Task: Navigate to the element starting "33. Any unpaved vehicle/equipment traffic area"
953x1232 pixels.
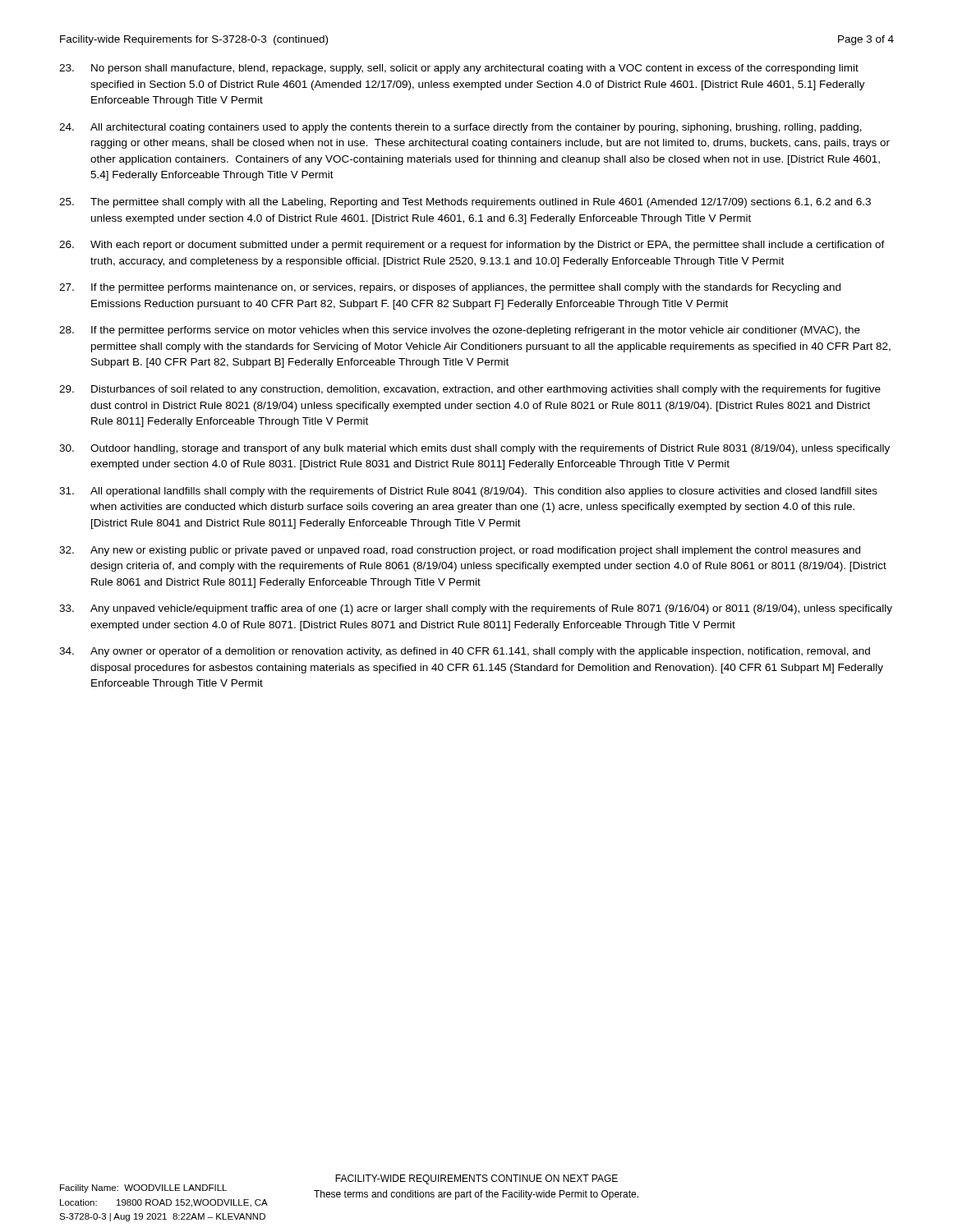Action: (x=476, y=617)
